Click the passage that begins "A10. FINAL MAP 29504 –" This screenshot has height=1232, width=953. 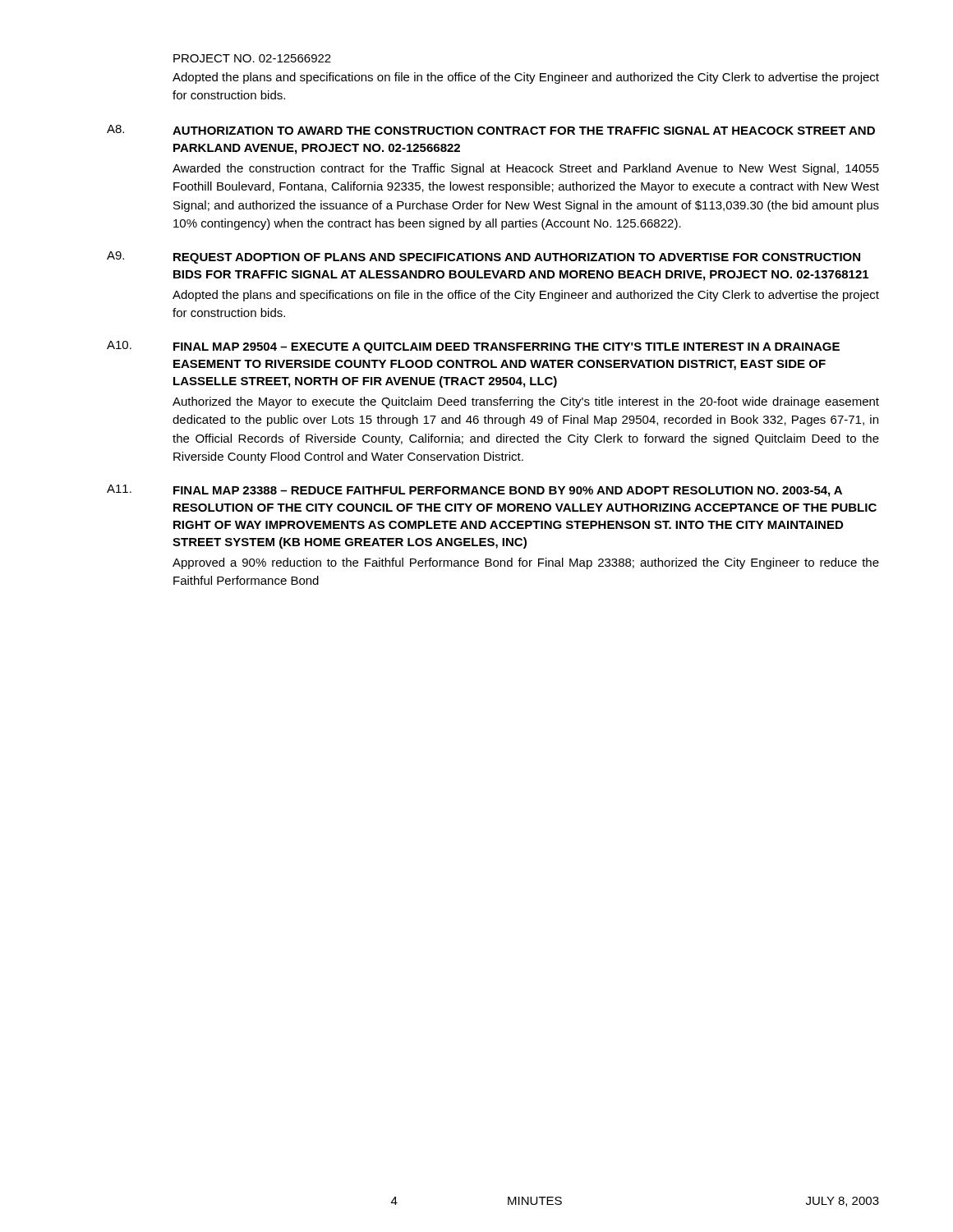pos(493,402)
